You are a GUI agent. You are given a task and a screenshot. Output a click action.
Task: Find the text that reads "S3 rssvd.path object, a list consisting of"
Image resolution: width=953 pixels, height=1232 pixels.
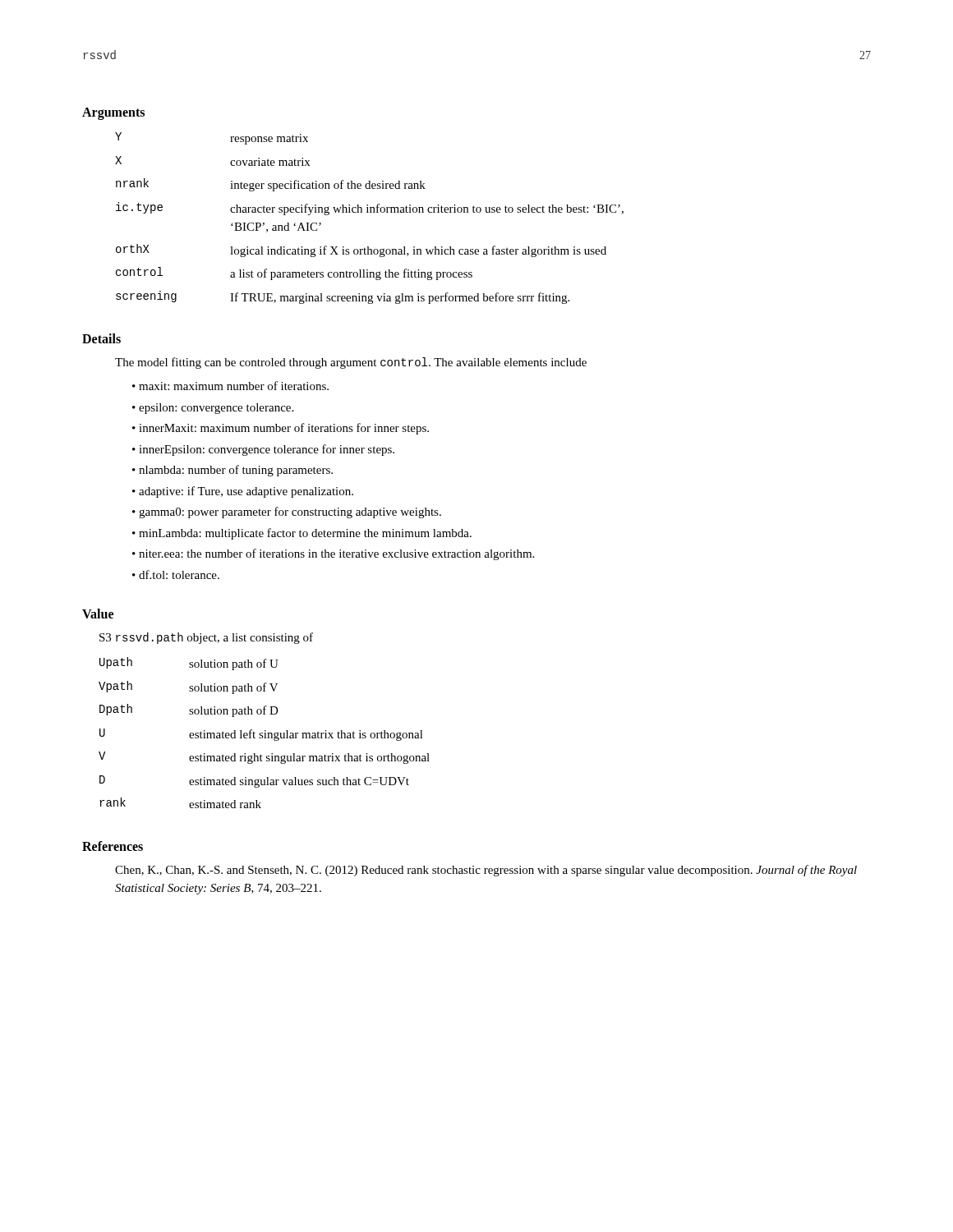tap(206, 638)
